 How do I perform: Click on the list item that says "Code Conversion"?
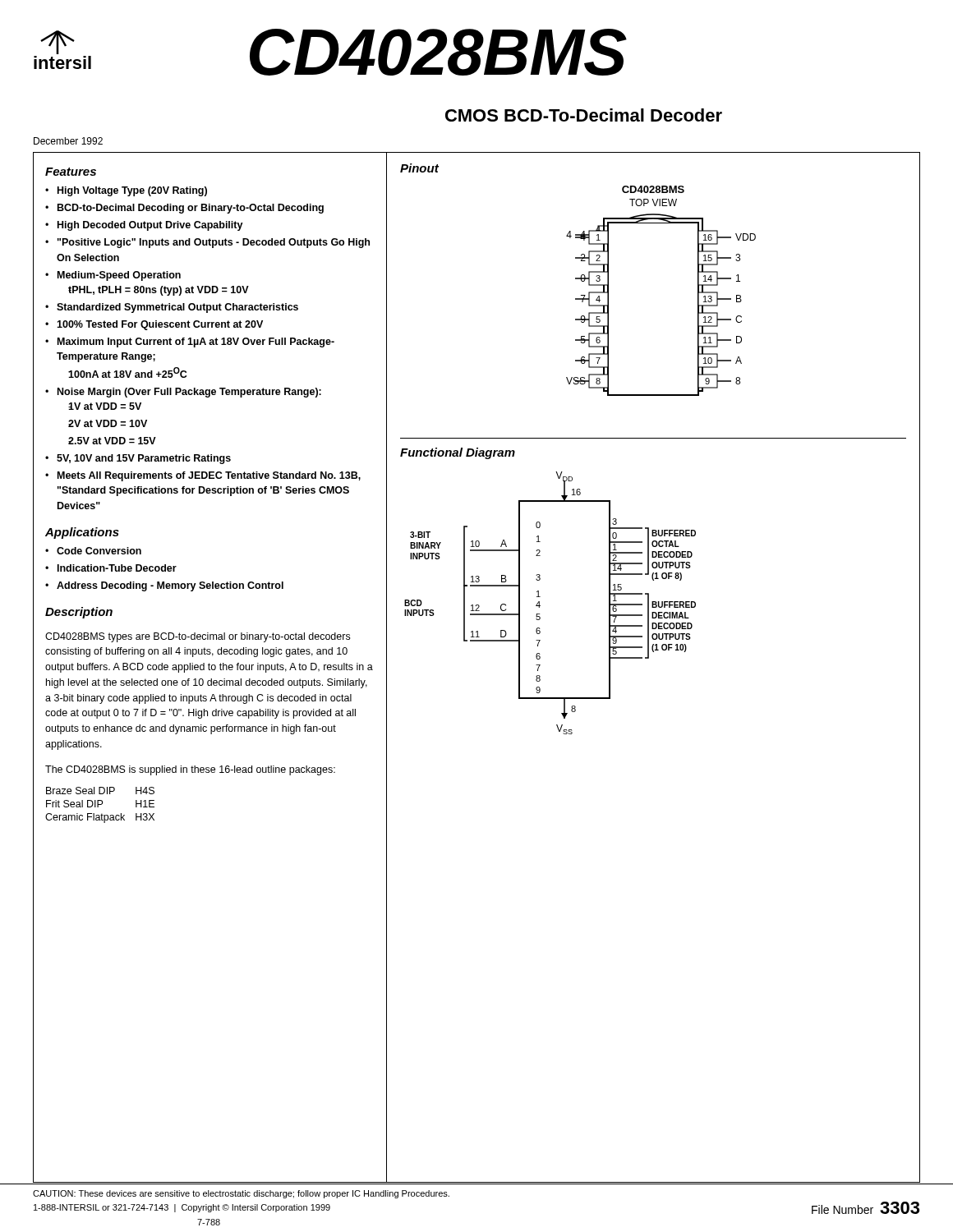point(99,551)
